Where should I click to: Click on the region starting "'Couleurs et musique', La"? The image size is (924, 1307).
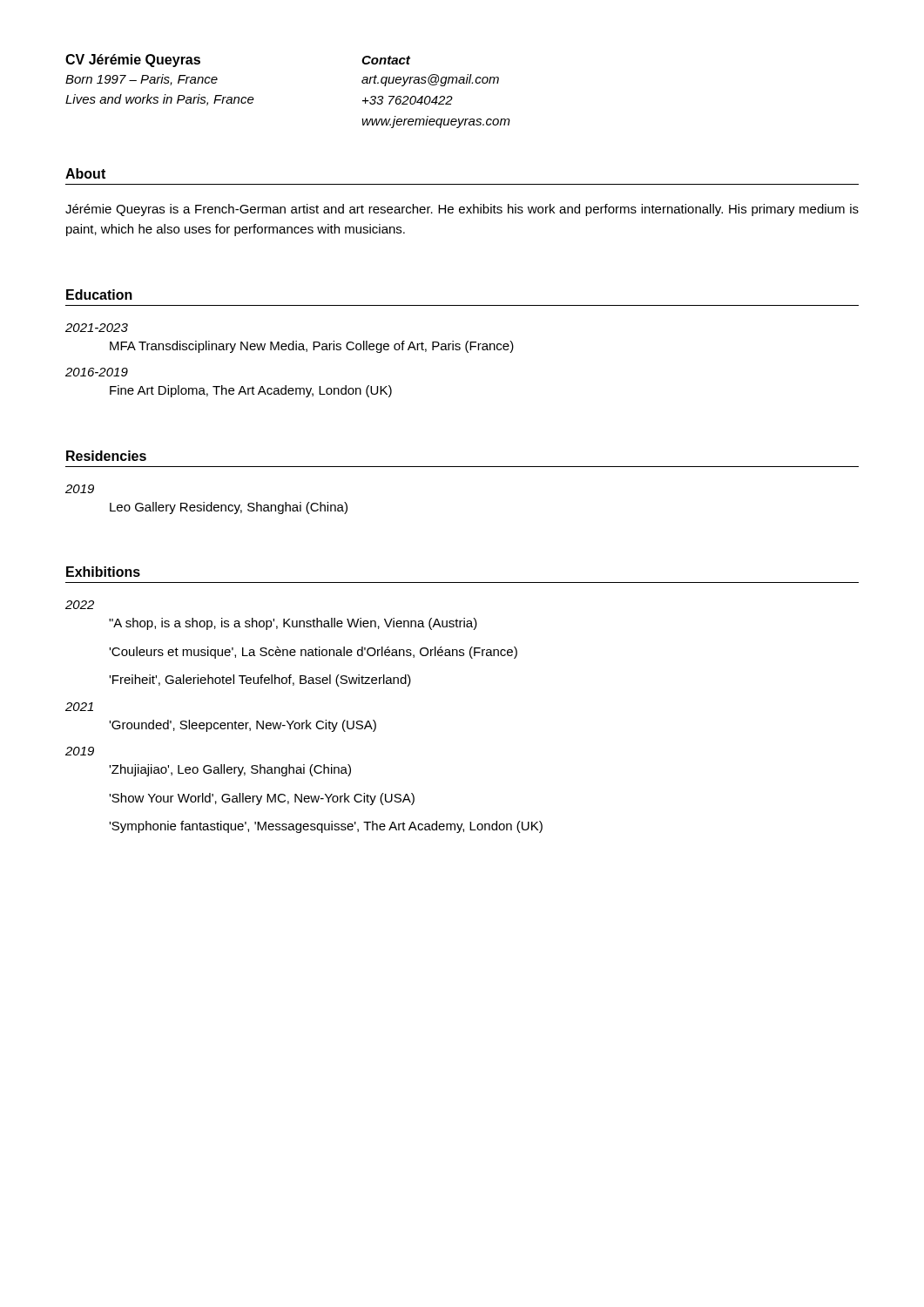pyautogui.click(x=484, y=652)
